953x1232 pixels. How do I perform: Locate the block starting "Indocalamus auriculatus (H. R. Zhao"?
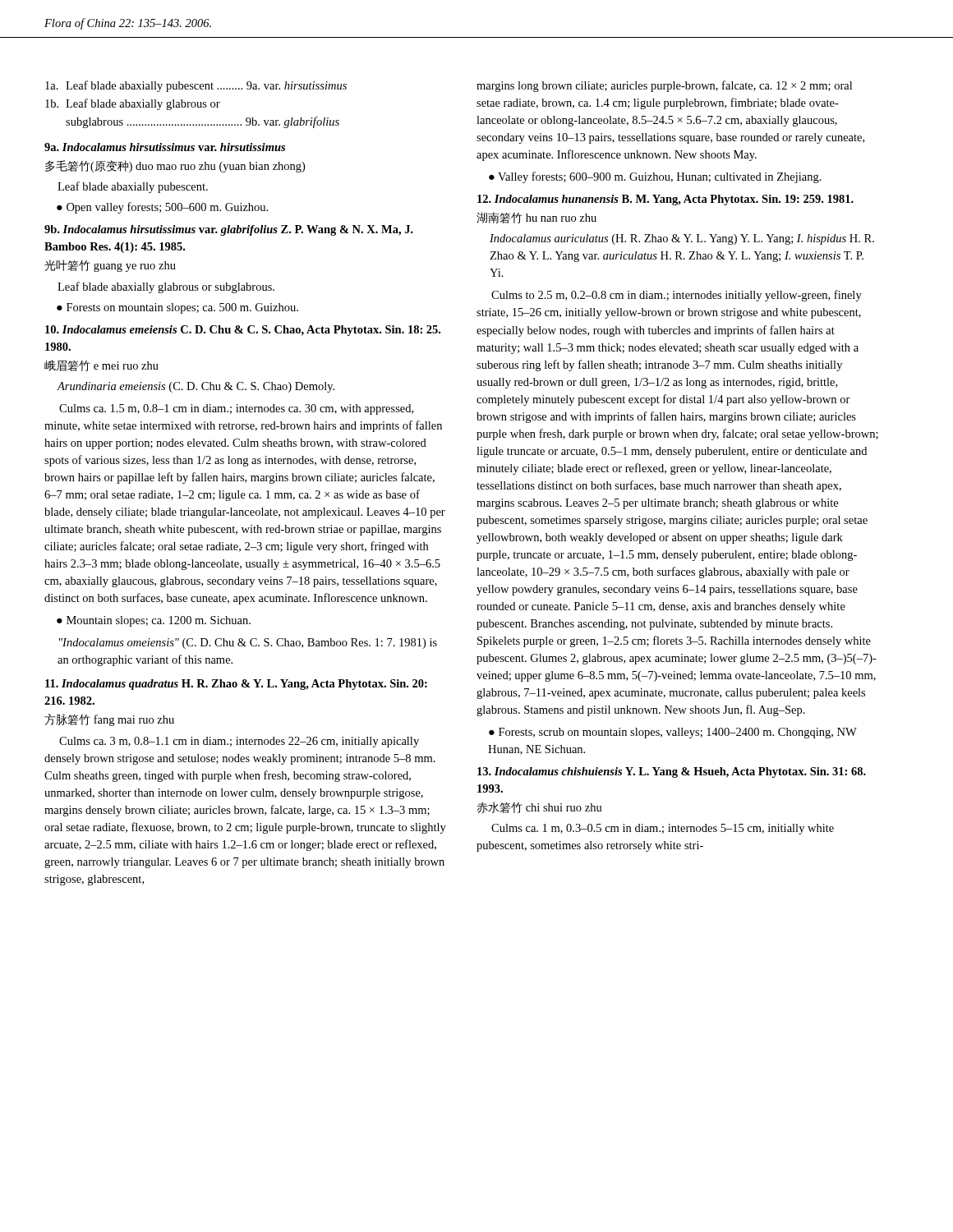(x=682, y=256)
